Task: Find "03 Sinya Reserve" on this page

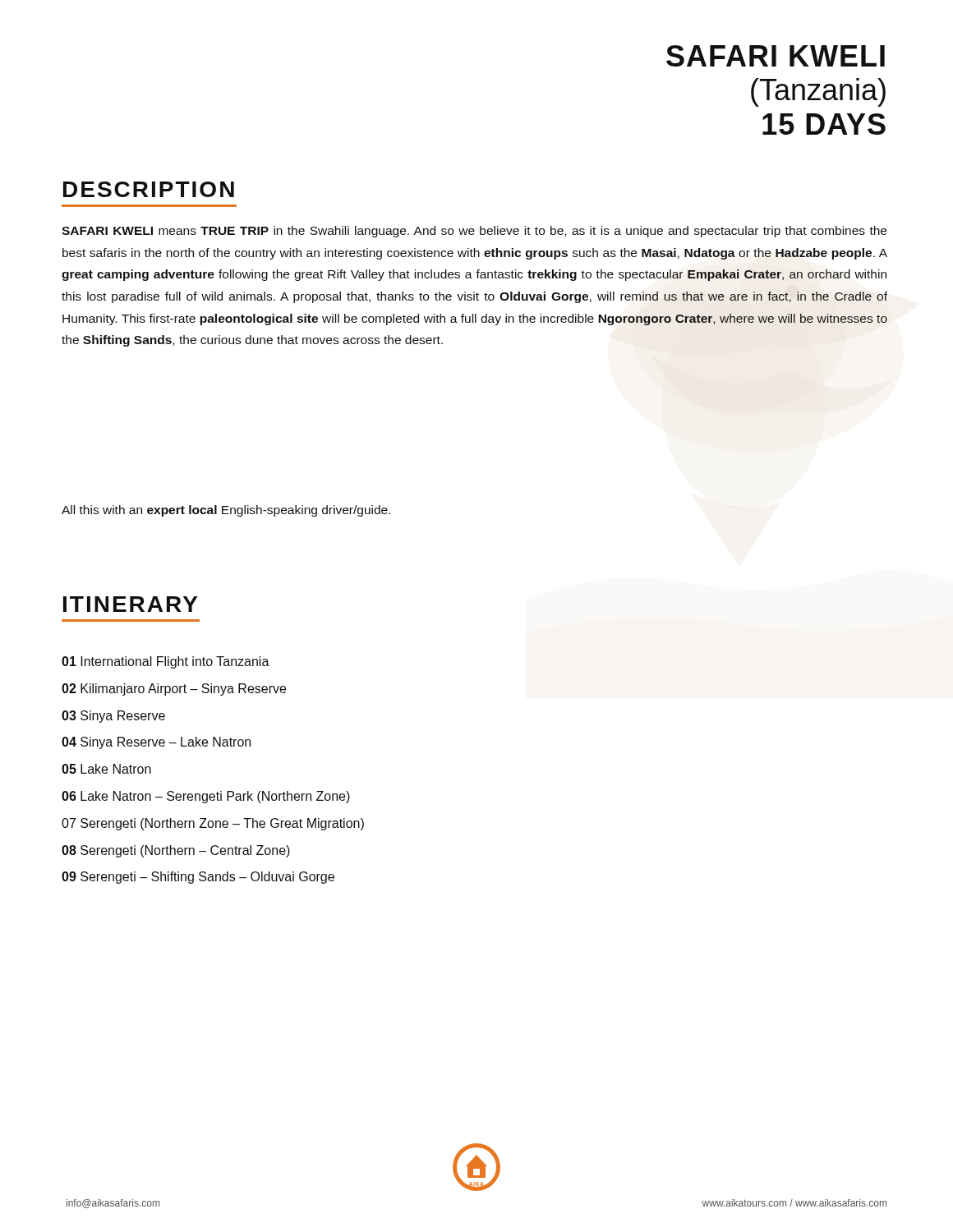Action: pos(113,717)
